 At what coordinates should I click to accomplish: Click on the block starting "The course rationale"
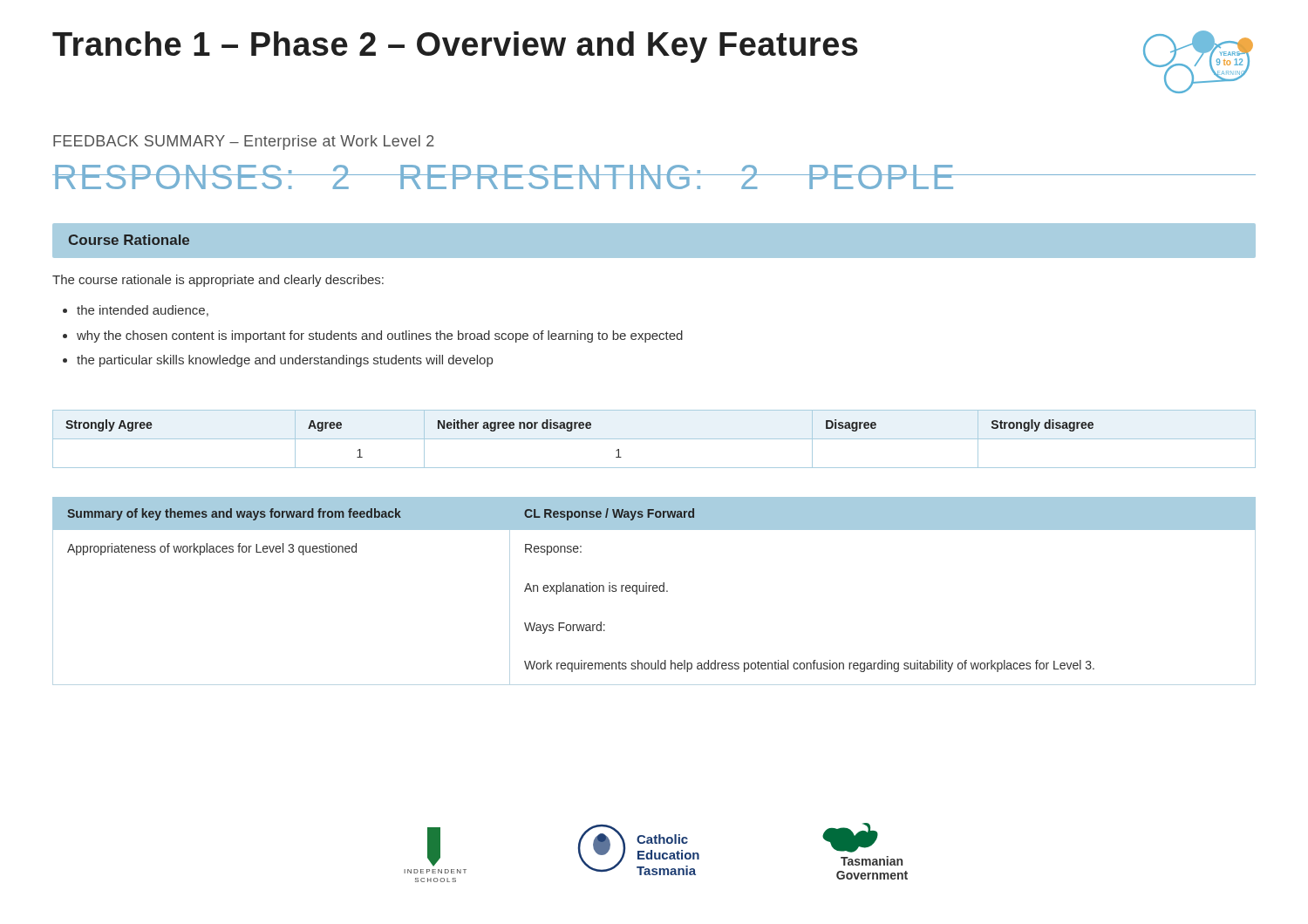tap(218, 279)
